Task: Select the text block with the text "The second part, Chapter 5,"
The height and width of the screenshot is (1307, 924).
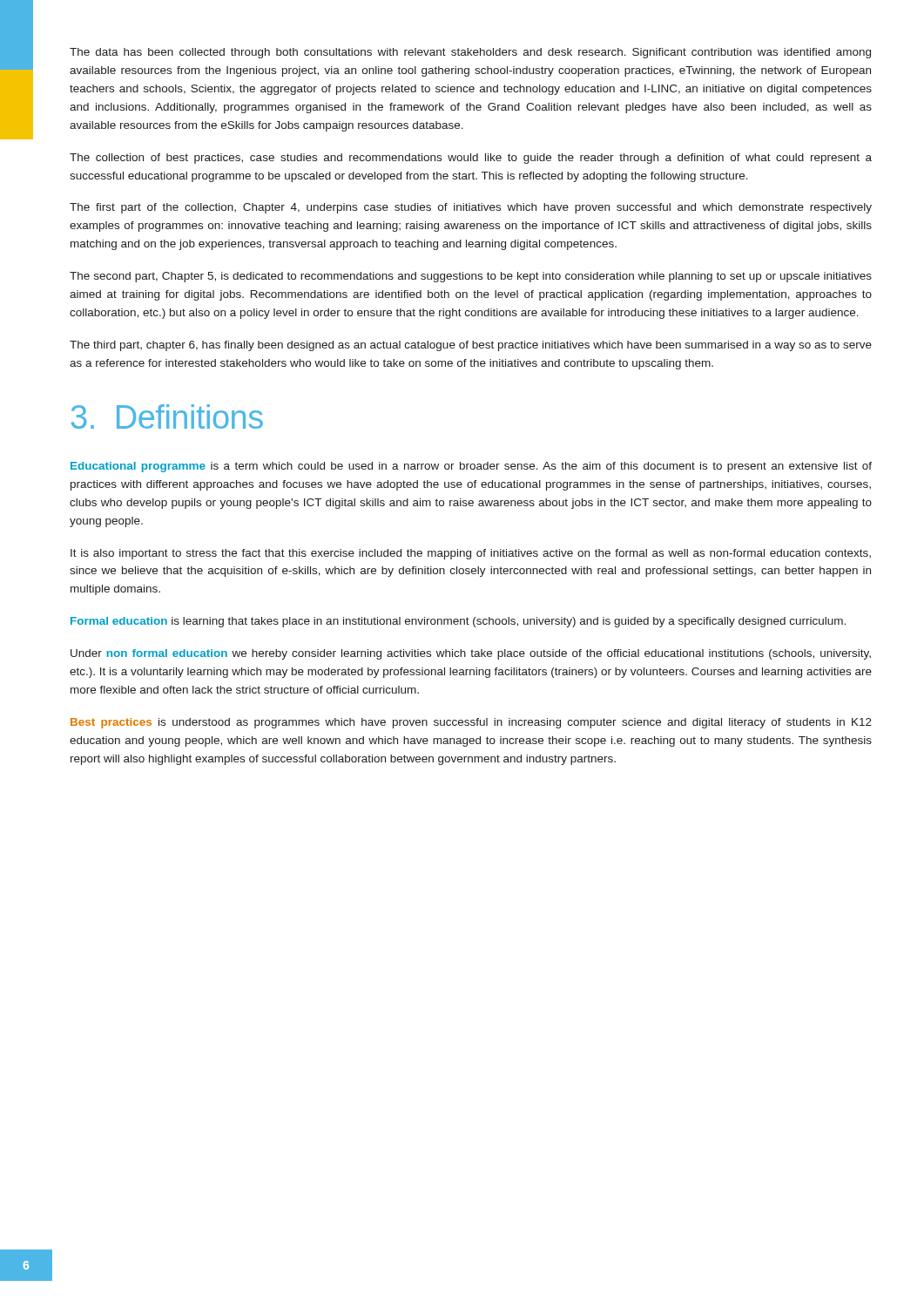Action: [x=471, y=294]
